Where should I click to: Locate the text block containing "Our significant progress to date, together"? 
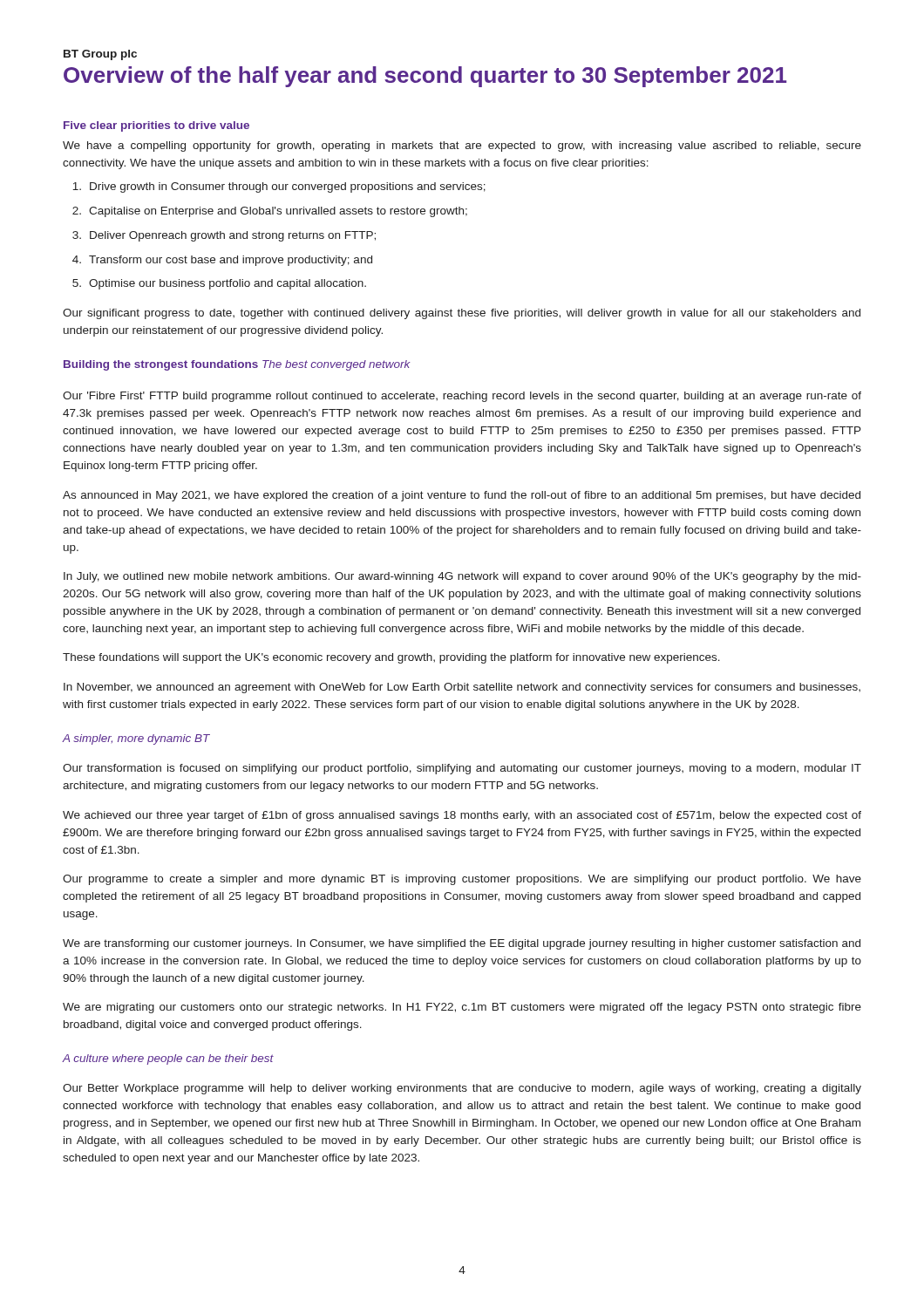point(462,322)
